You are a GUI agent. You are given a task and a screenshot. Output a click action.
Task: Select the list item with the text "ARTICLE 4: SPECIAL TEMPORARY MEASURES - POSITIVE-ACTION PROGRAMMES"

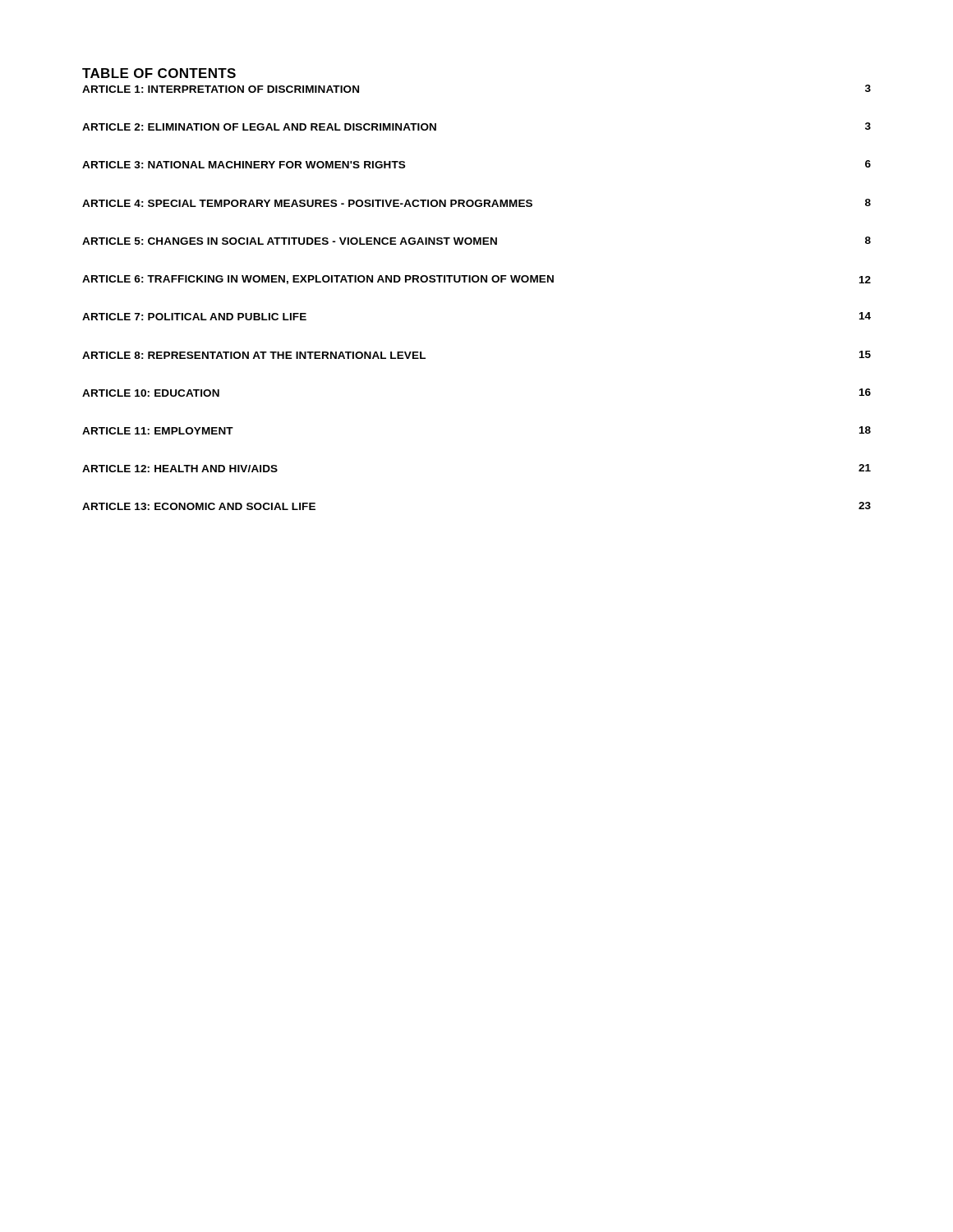pyautogui.click(x=476, y=203)
